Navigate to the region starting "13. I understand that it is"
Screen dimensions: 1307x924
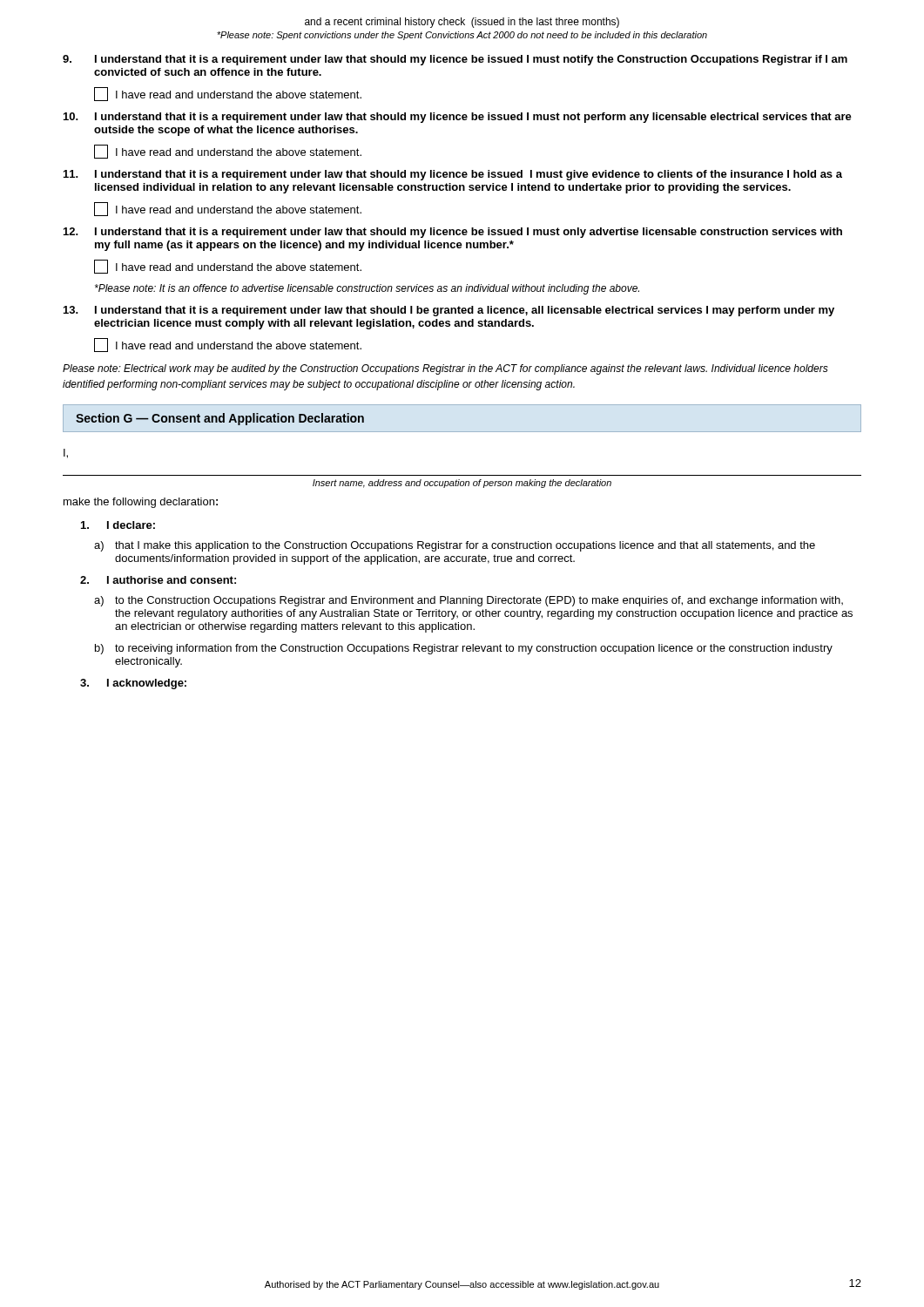pyautogui.click(x=462, y=316)
